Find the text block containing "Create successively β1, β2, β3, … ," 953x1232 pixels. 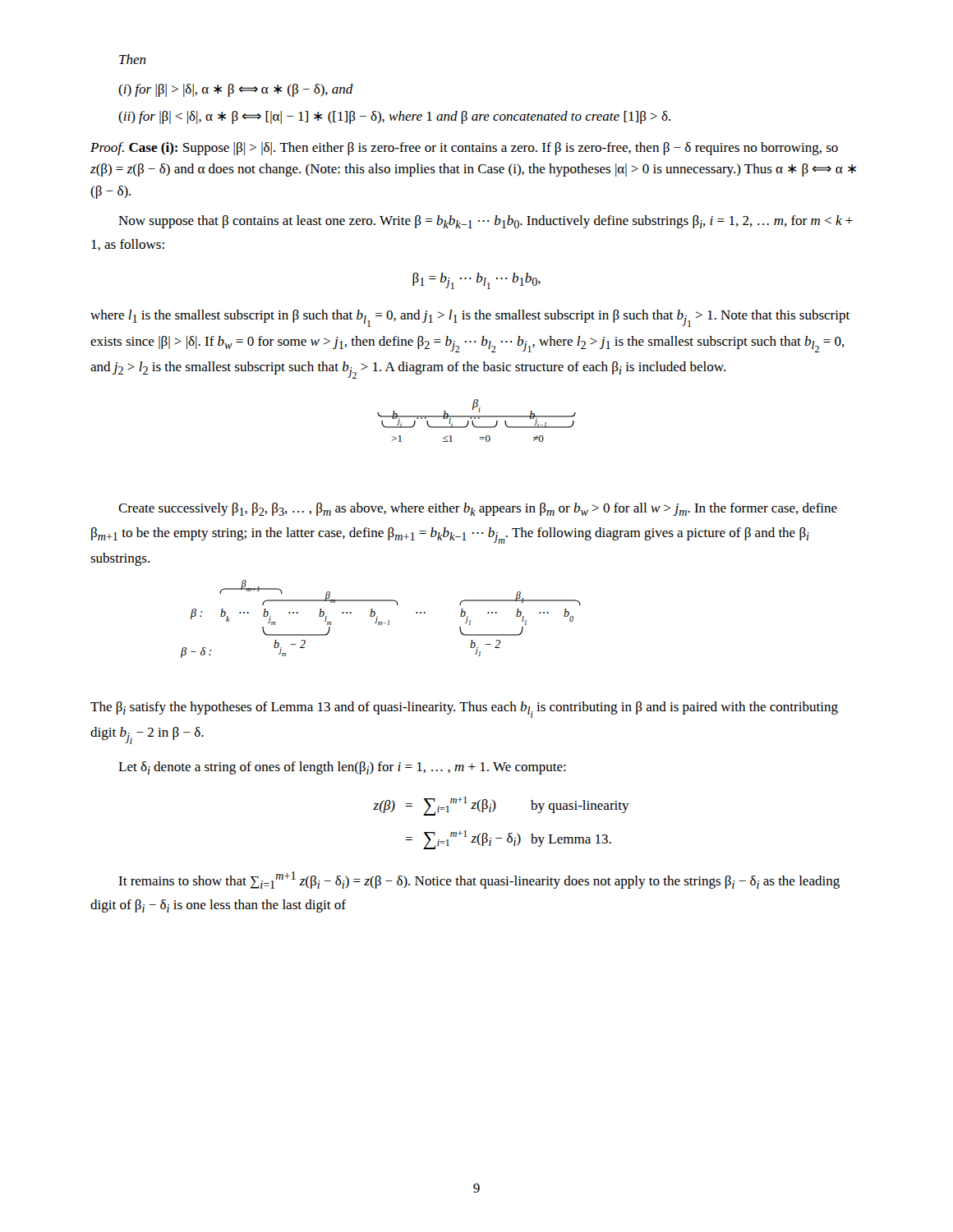click(x=464, y=533)
